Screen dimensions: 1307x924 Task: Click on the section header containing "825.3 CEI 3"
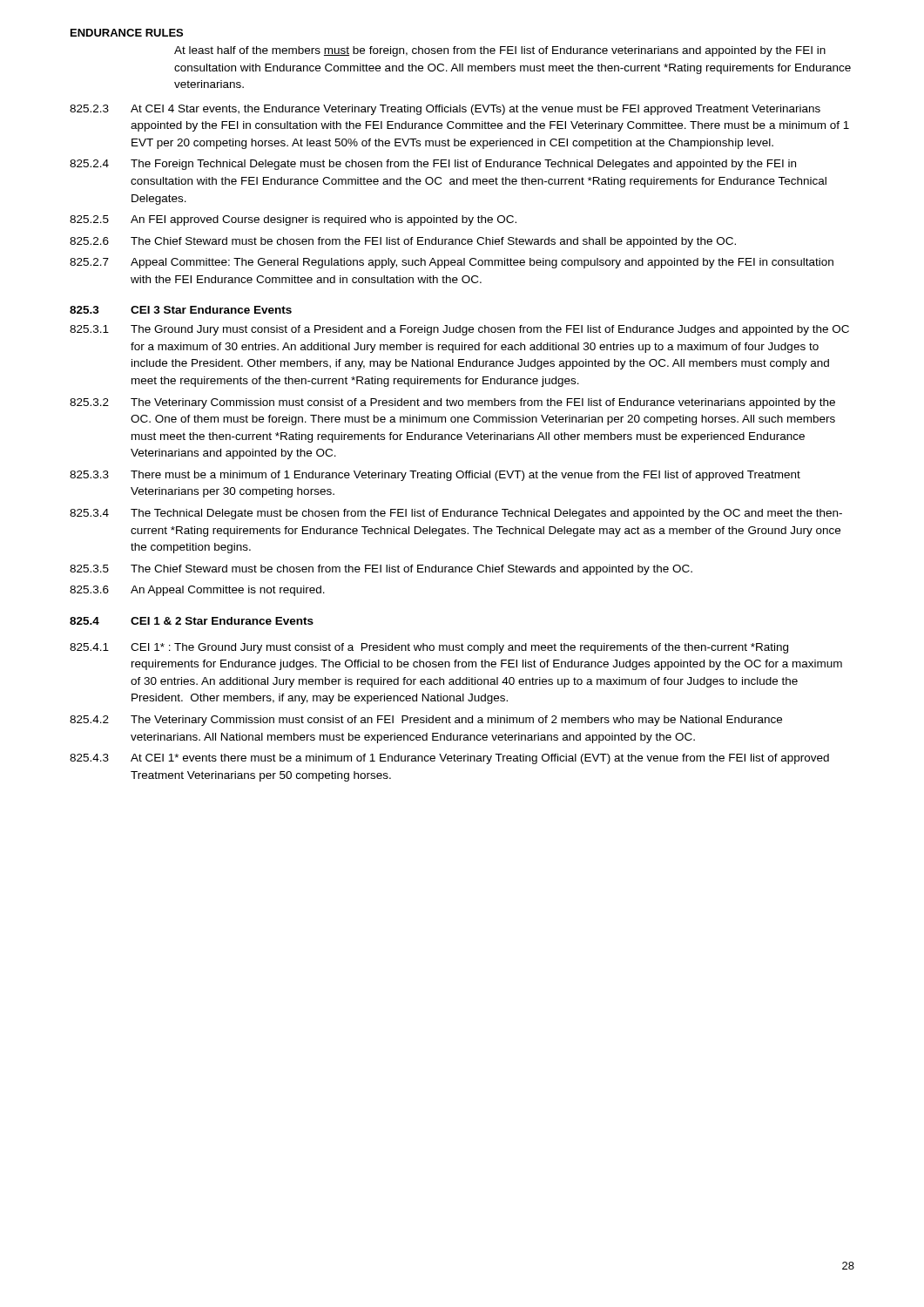(x=181, y=310)
